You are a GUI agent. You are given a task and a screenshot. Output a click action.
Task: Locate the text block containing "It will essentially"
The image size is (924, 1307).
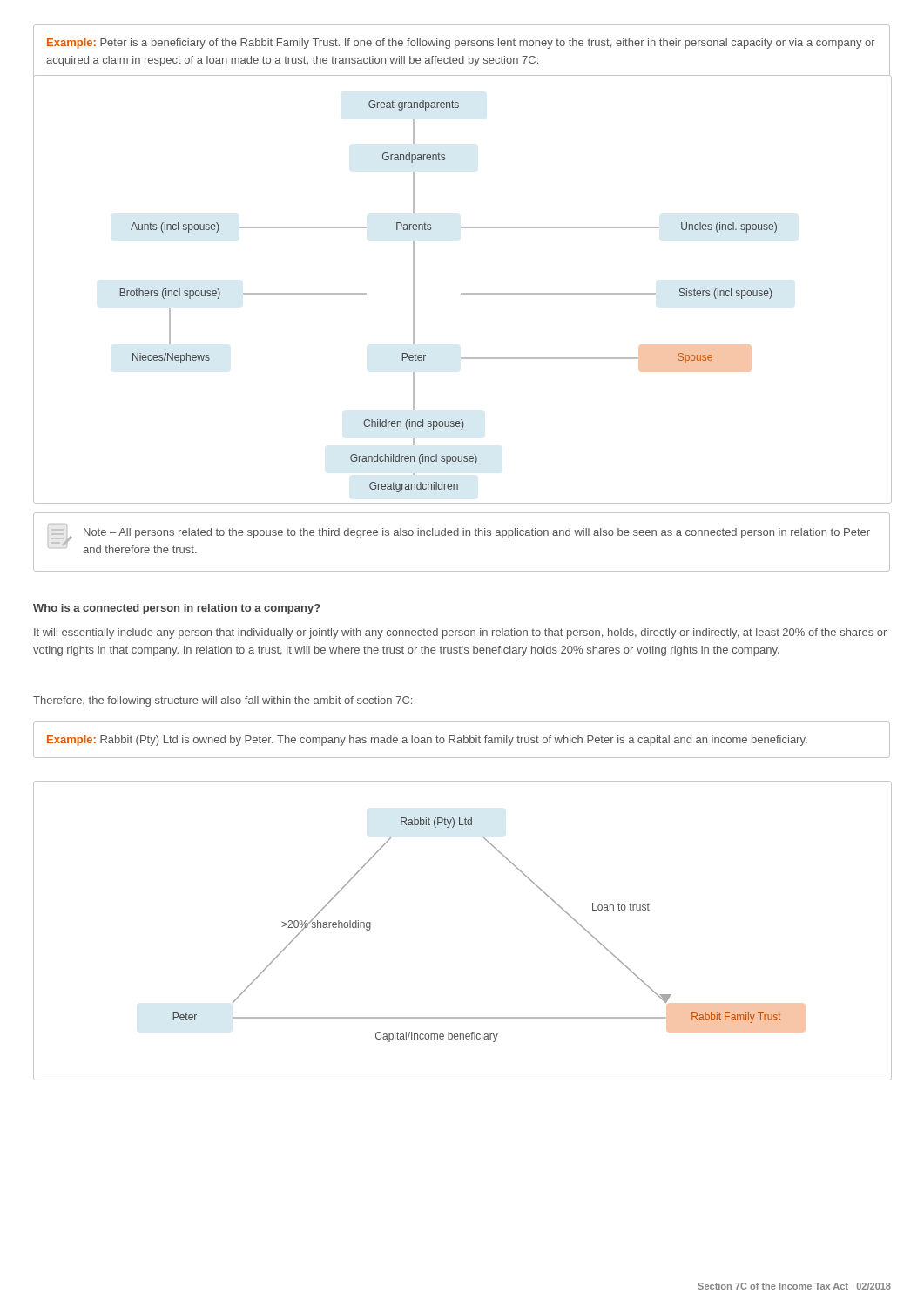(x=460, y=641)
